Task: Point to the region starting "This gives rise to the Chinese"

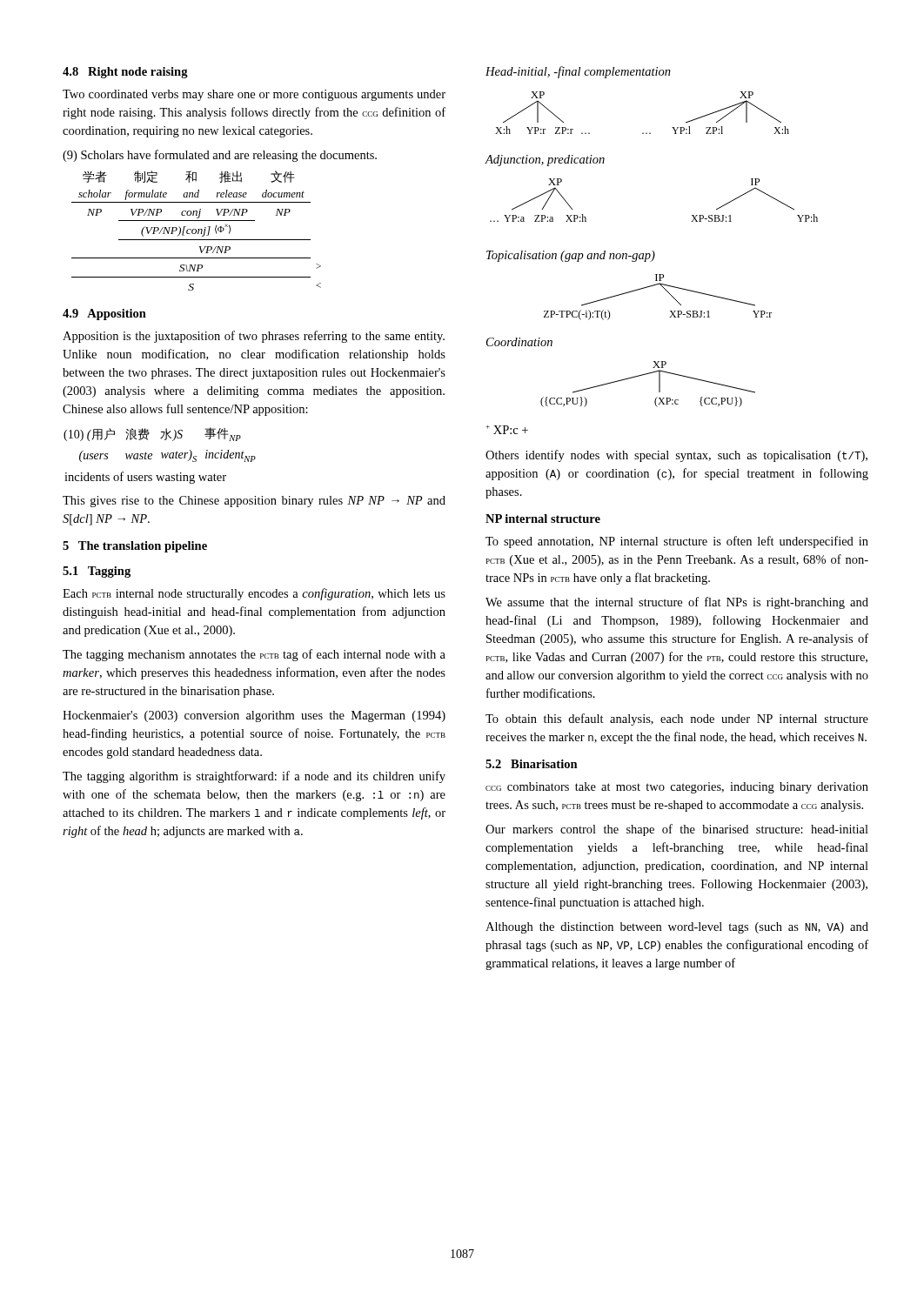Action: click(x=254, y=509)
